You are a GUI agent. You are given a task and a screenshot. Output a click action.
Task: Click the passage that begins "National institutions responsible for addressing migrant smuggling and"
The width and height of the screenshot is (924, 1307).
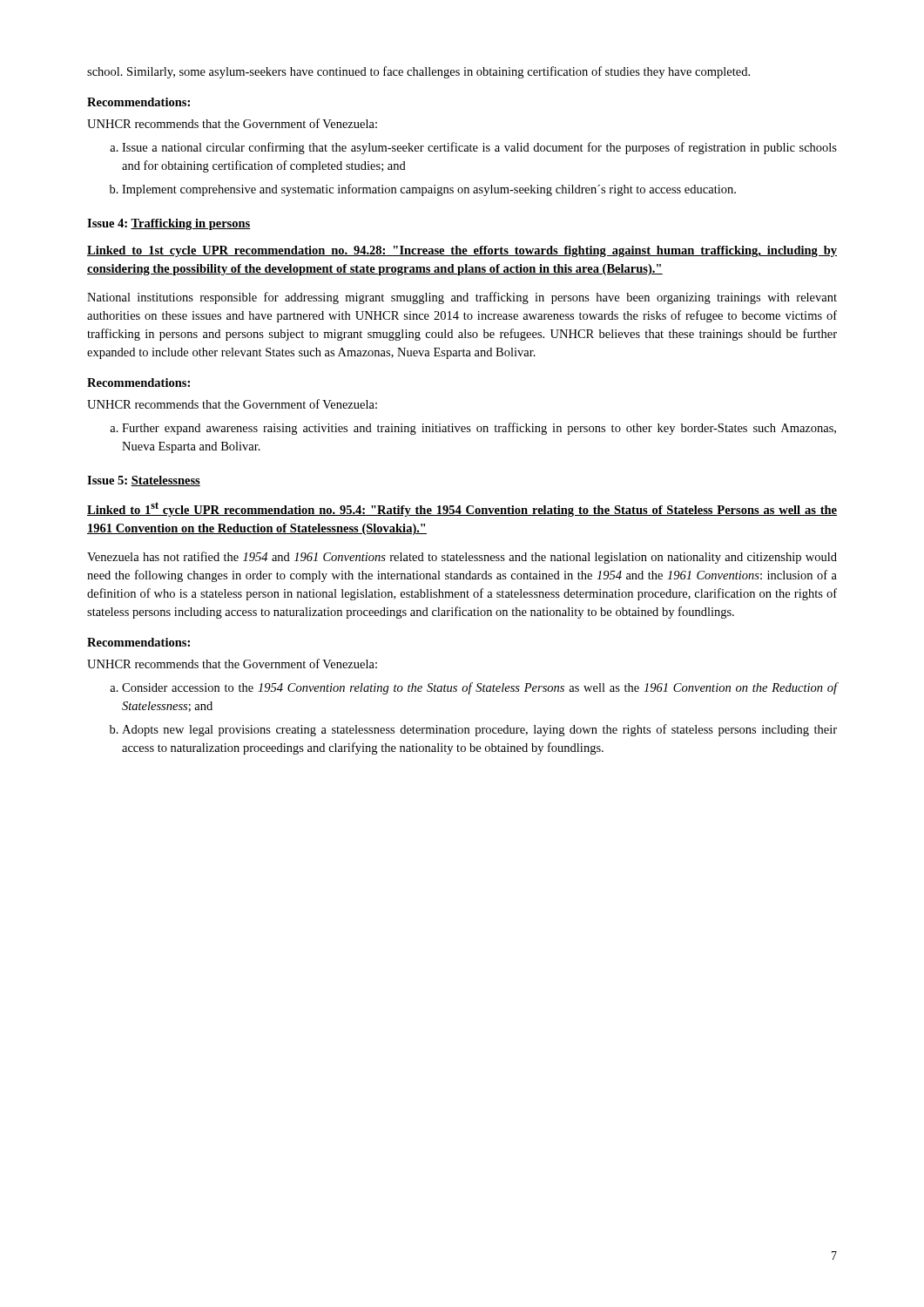coord(462,325)
